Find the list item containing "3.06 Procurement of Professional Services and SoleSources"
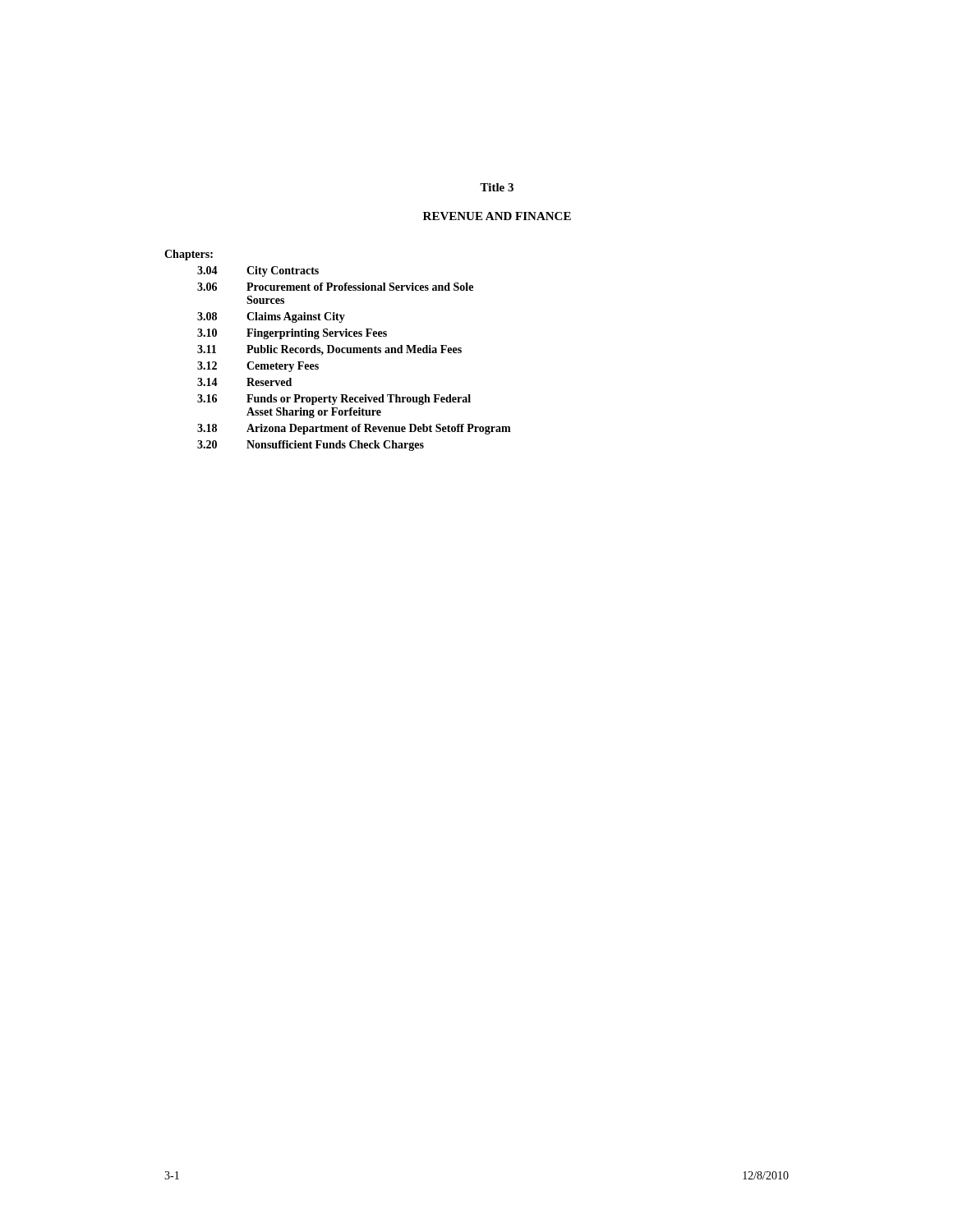 click(x=335, y=294)
